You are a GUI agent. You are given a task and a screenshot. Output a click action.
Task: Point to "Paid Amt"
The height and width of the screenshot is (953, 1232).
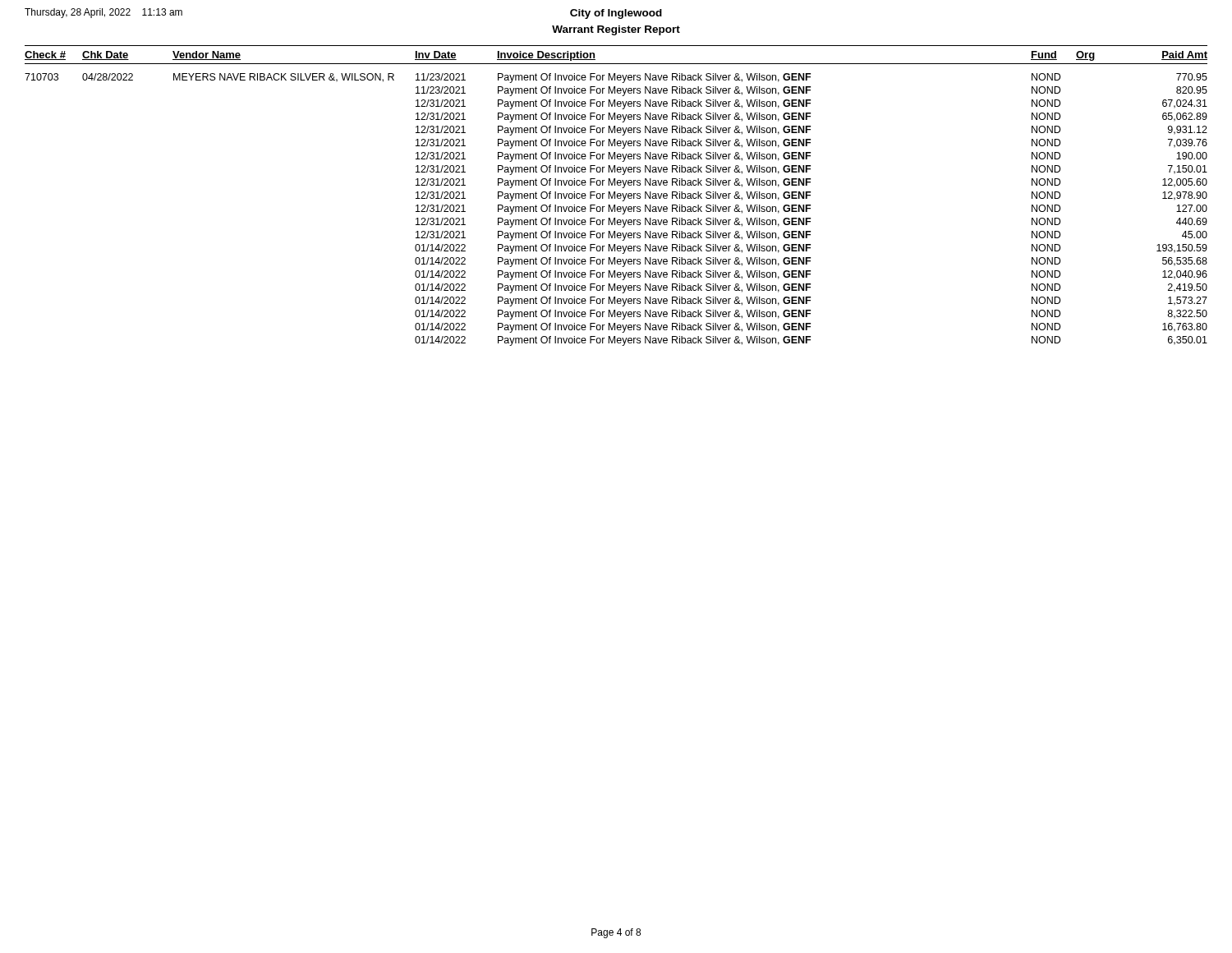point(1184,55)
